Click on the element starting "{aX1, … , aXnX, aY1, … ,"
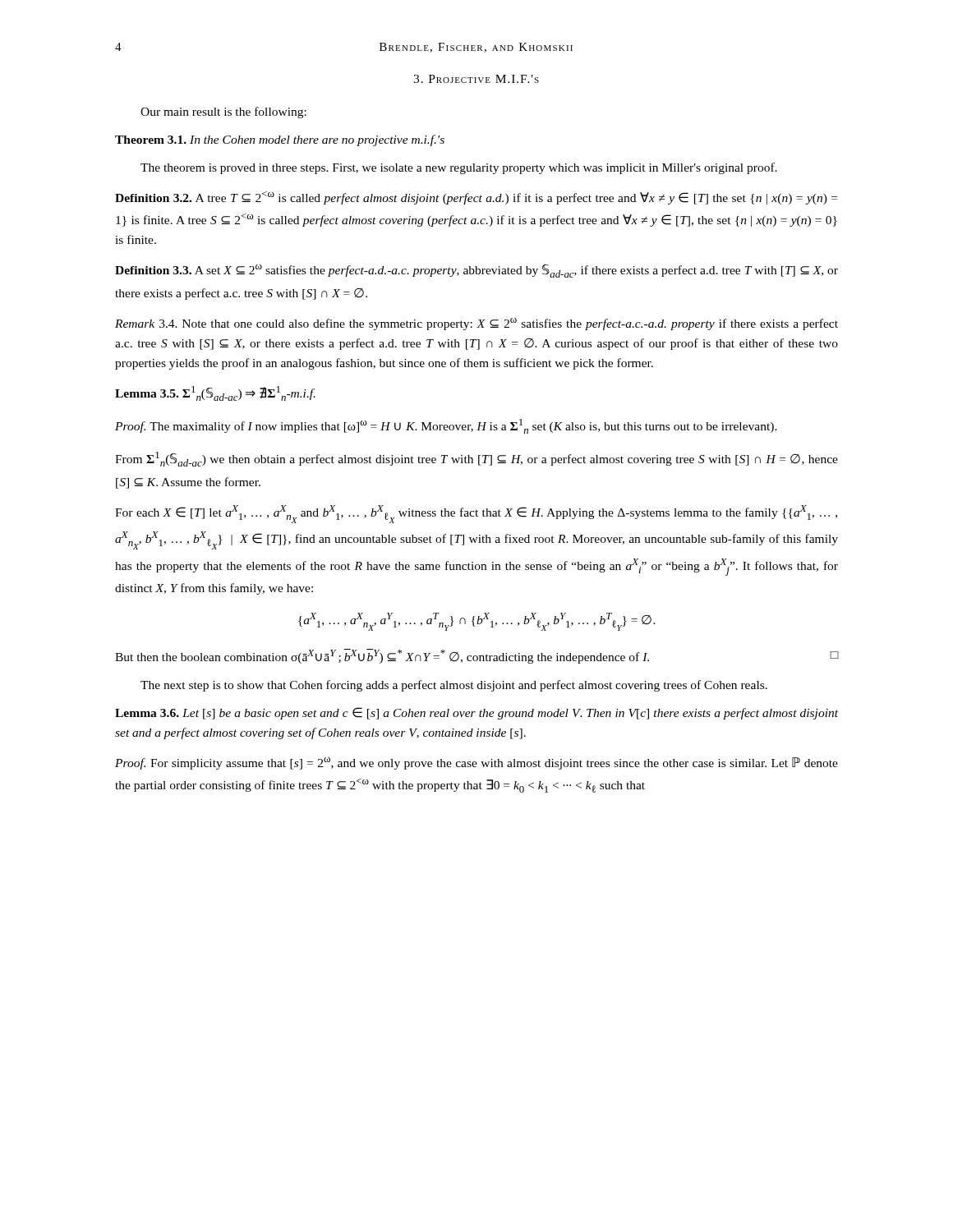The height and width of the screenshot is (1232, 953). coord(476,621)
